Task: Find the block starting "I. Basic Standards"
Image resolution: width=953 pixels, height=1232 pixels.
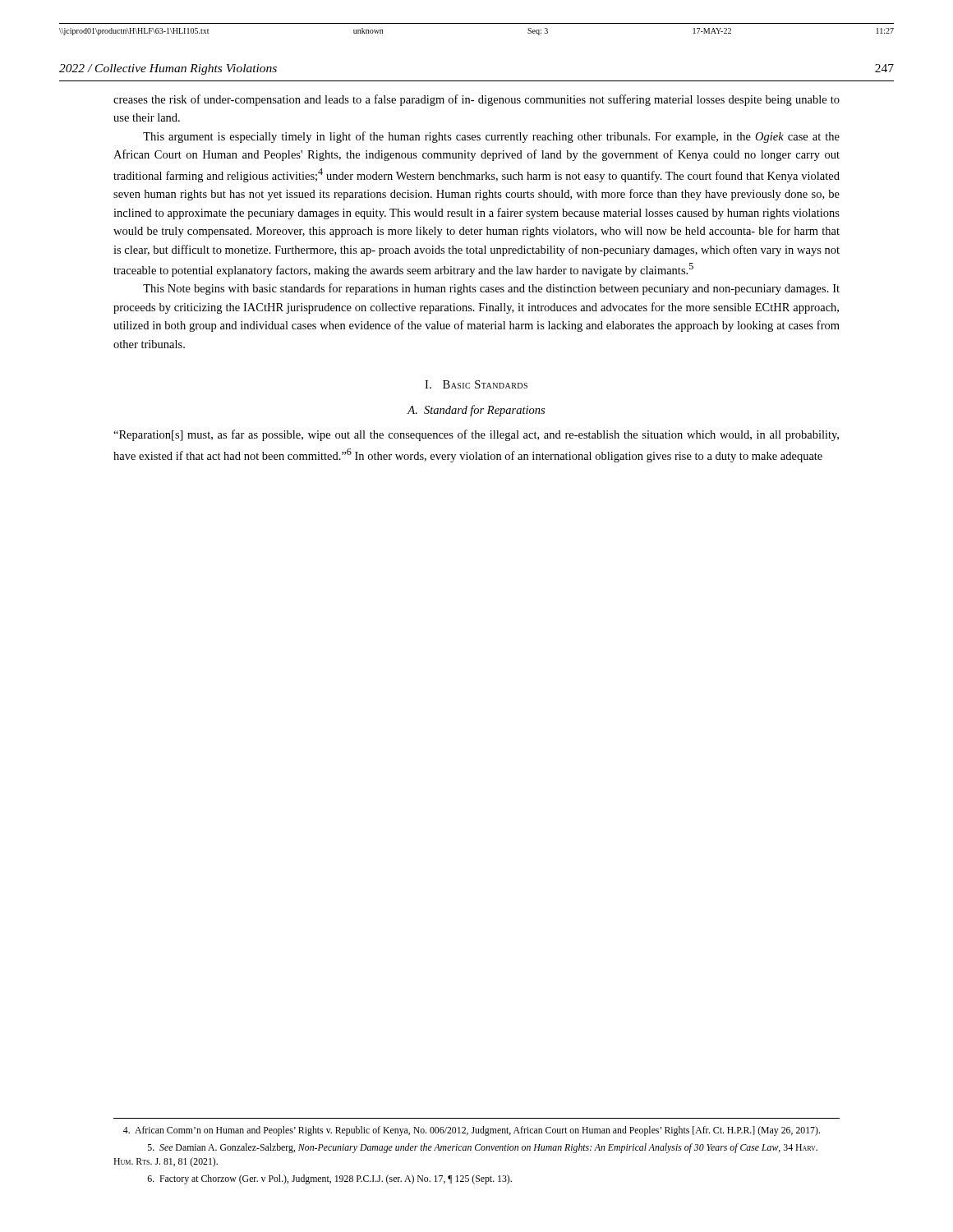Action: 476,385
